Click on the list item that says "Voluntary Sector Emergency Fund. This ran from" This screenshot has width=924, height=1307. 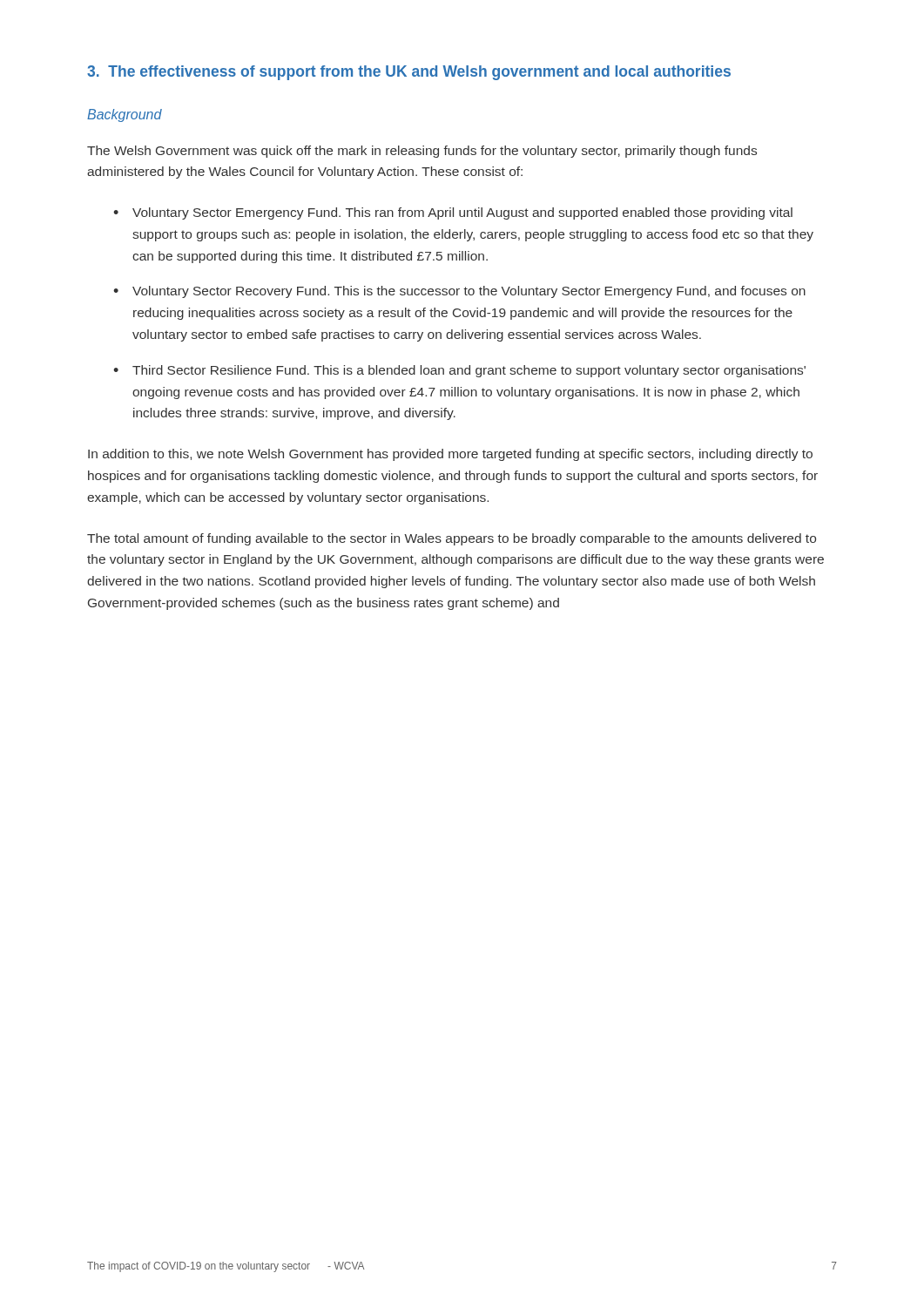(x=473, y=234)
